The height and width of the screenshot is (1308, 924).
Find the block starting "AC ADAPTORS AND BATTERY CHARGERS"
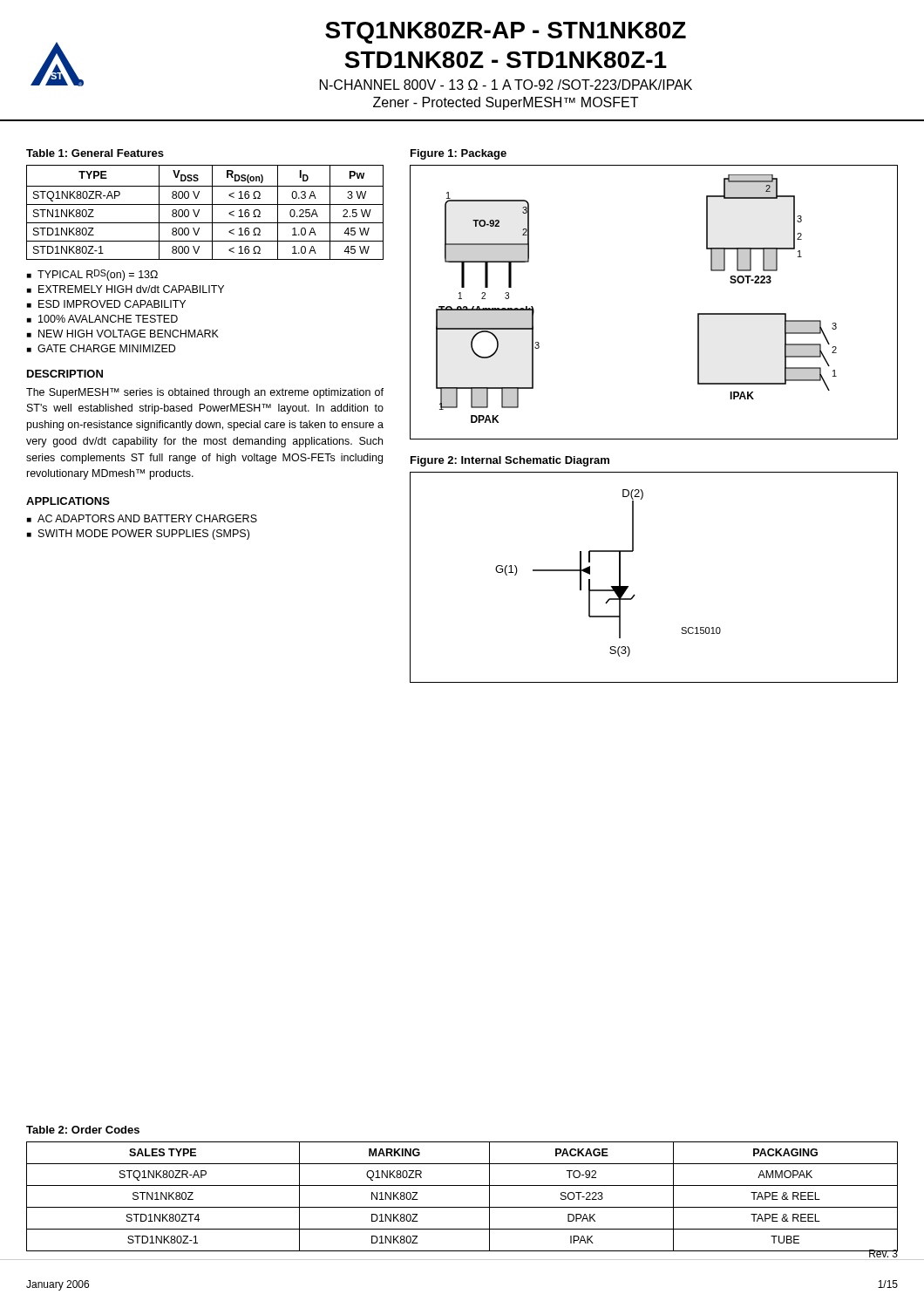(x=147, y=519)
